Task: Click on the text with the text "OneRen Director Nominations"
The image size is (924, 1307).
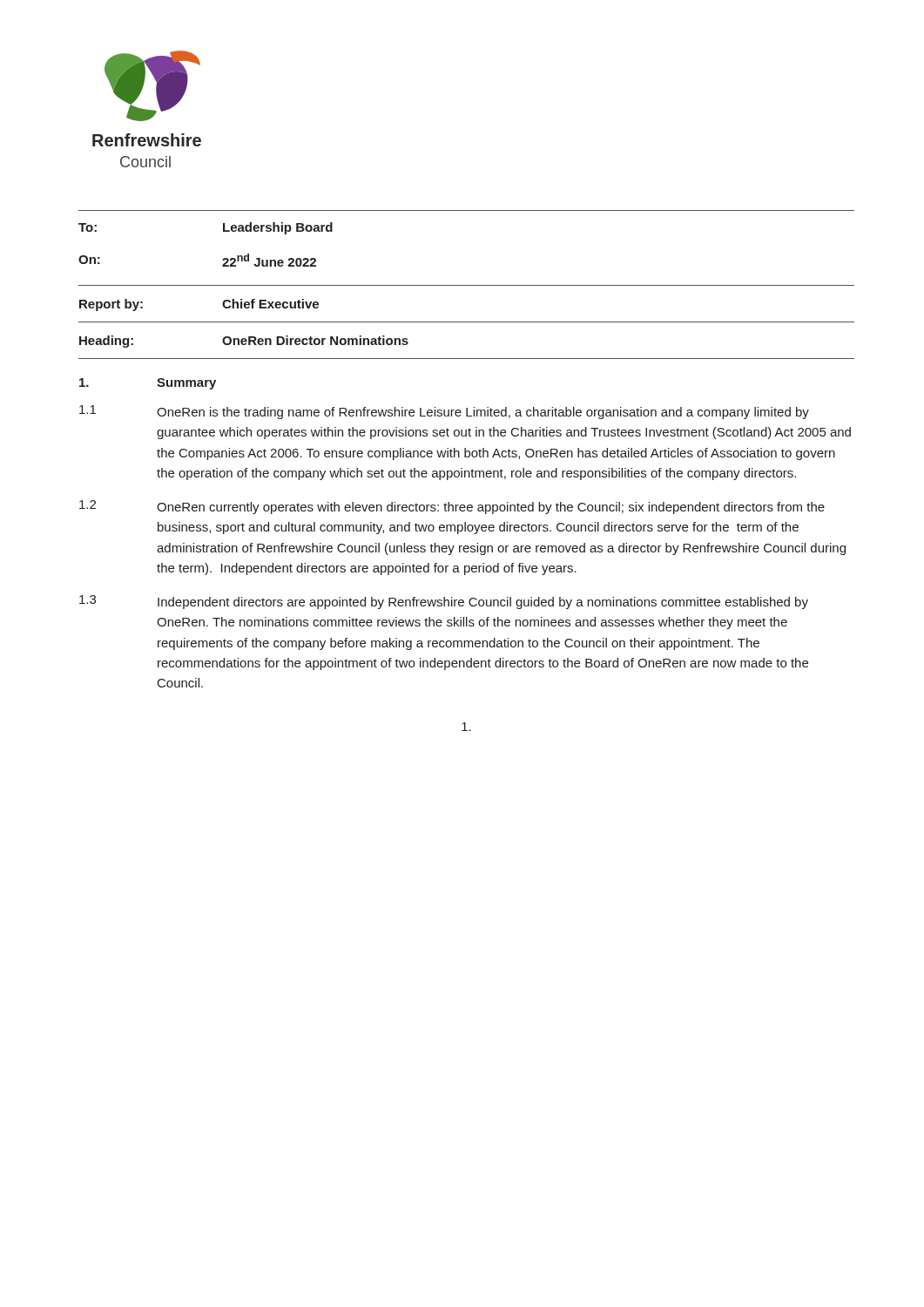Action: click(x=315, y=340)
